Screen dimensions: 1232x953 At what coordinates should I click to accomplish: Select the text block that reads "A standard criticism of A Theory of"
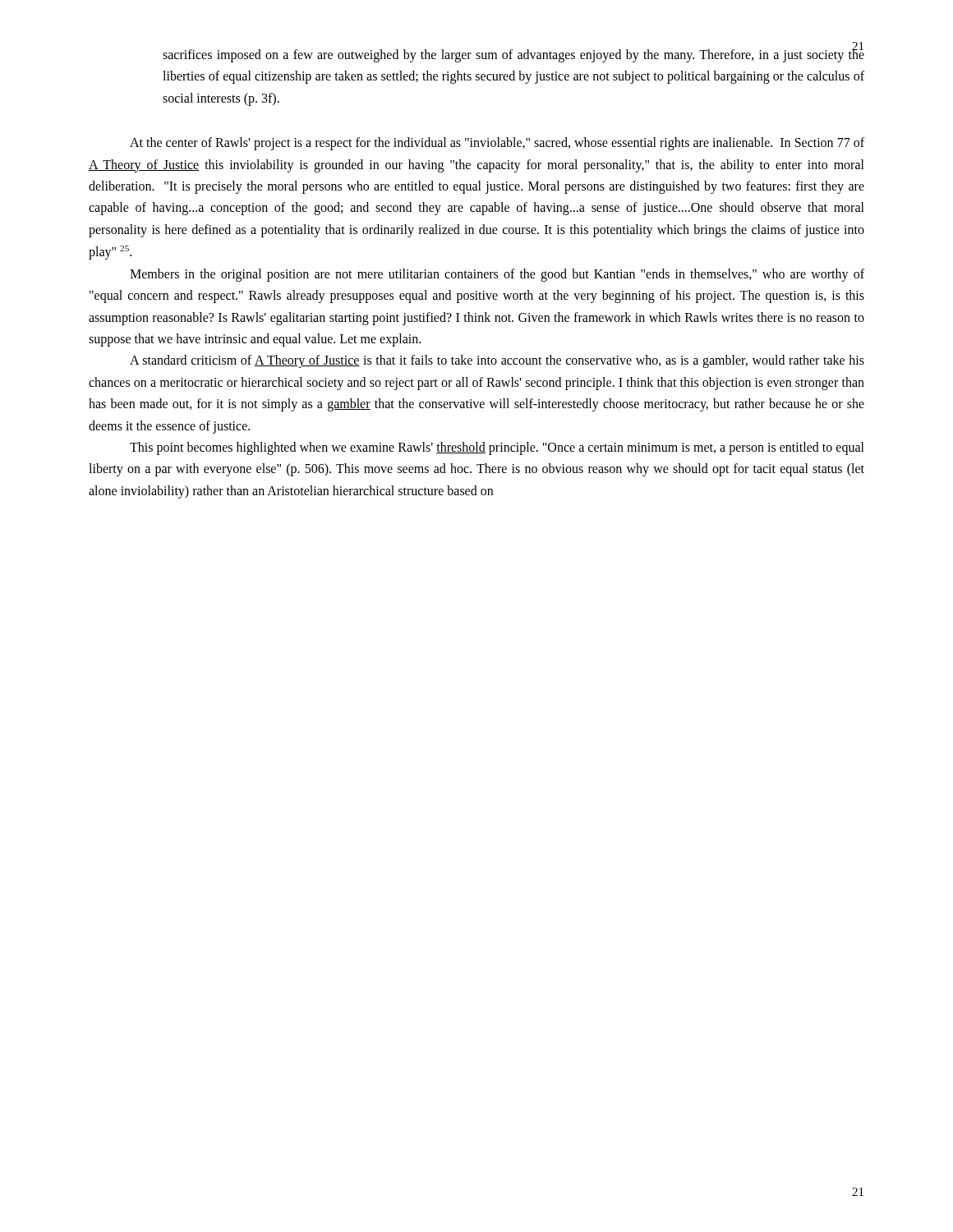476,393
